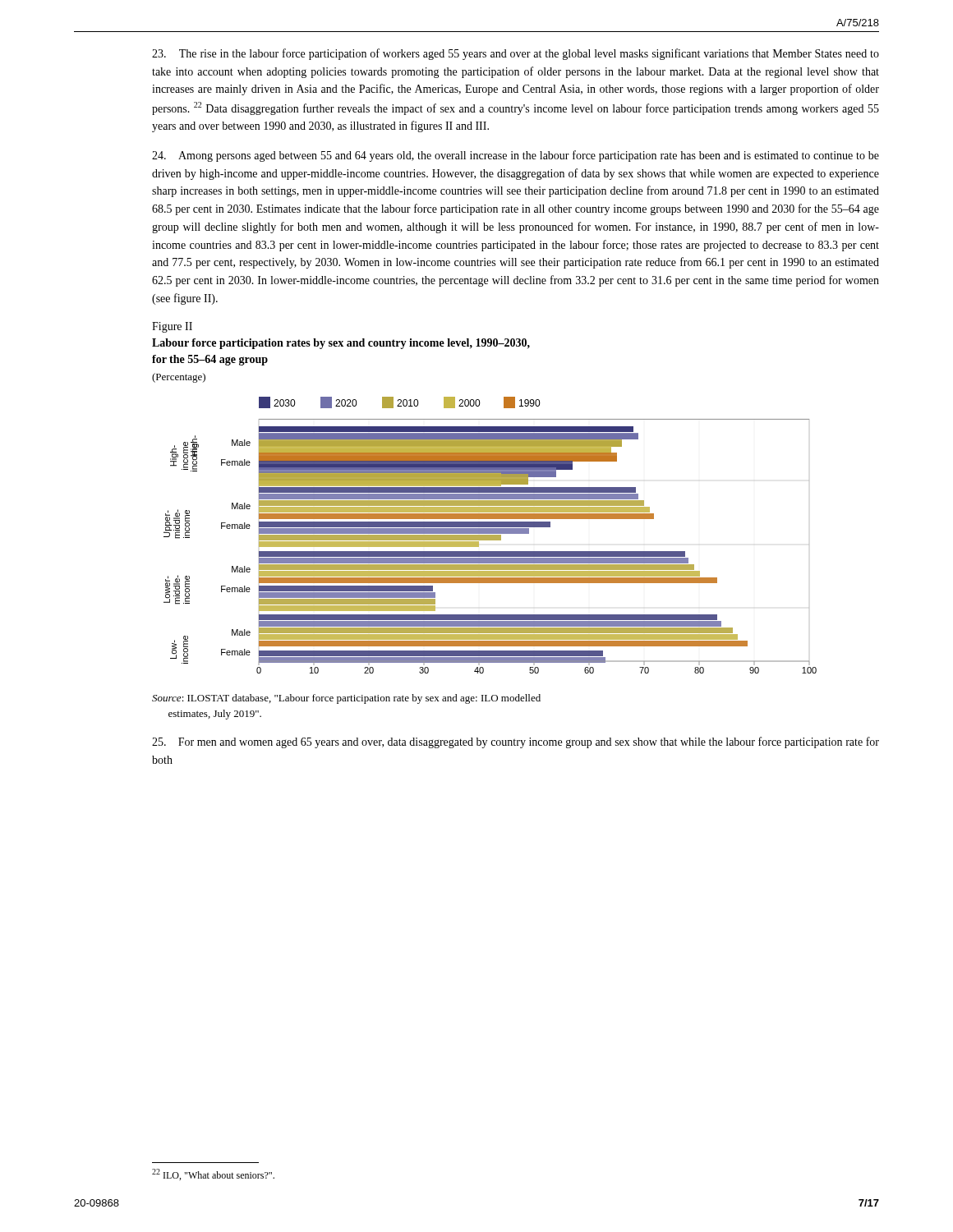Select the footnote that reads "22 ILO, "What about seniors?"."
Image resolution: width=953 pixels, height=1232 pixels.
point(214,1174)
